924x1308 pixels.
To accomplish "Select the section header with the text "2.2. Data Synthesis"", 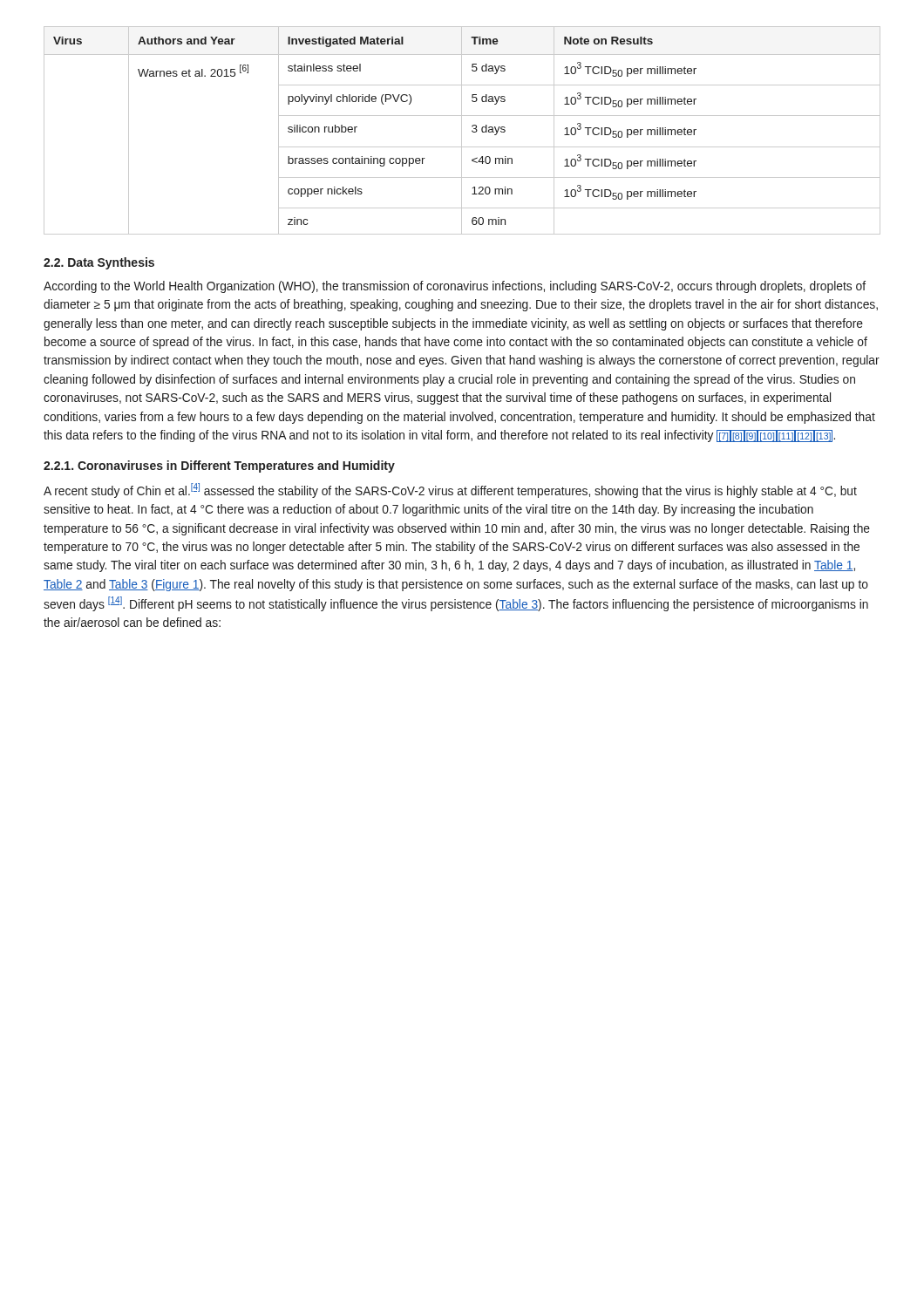I will click(x=99, y=262).
